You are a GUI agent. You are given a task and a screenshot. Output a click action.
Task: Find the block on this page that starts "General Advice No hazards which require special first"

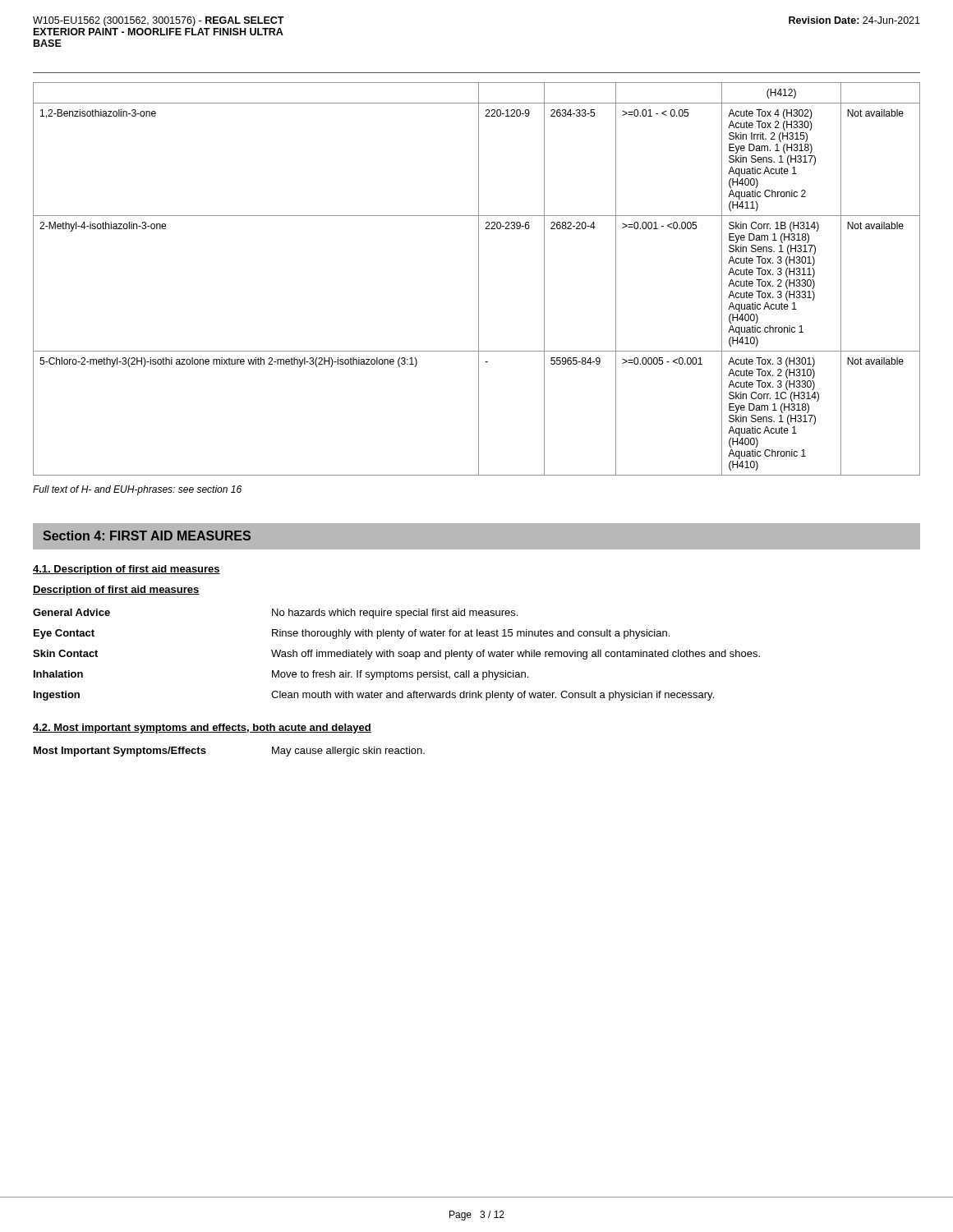point(476,612)
